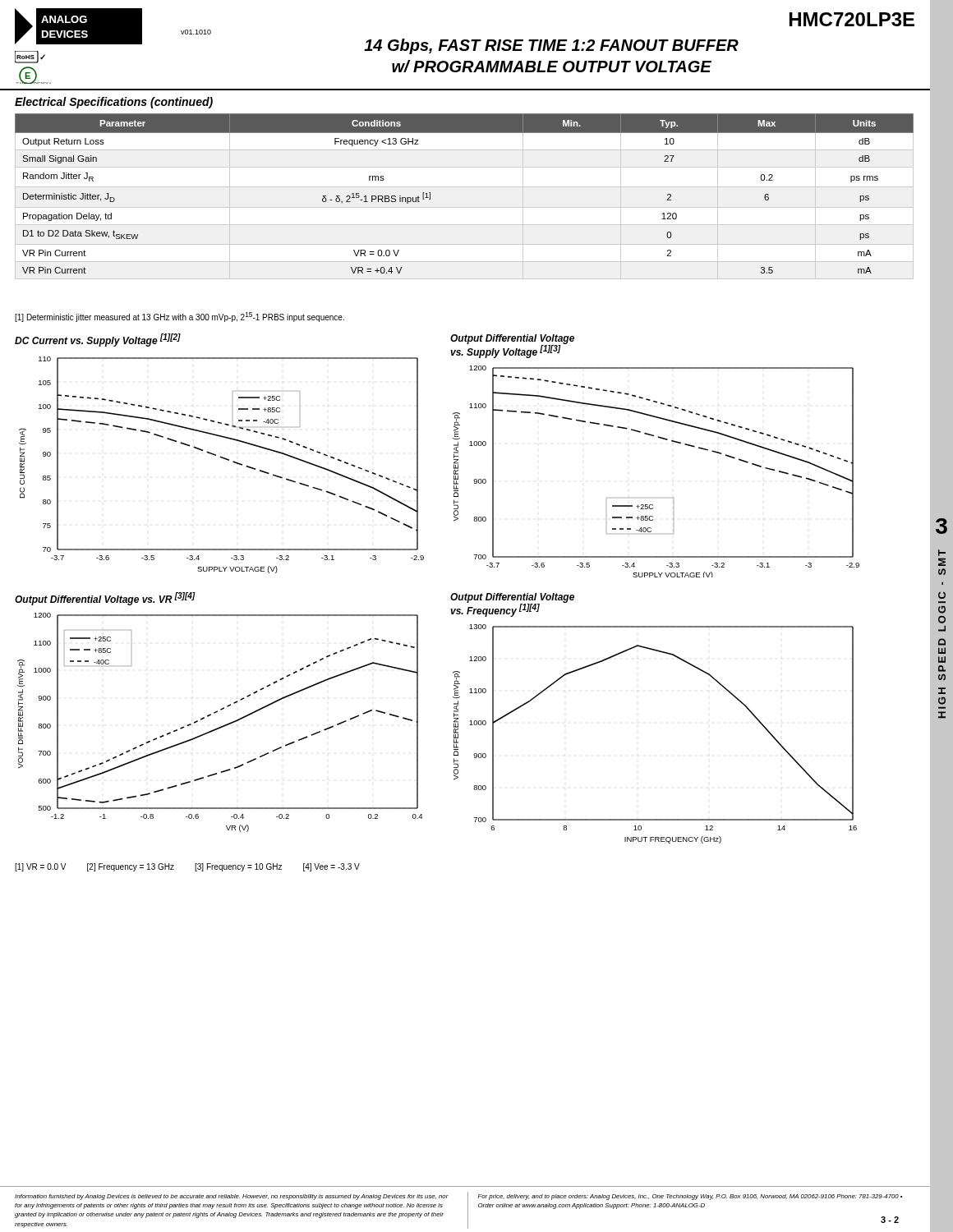Where is the passage that starts "[1] Deterministic jitter measured at 13 GHz"?

point(180,316)
